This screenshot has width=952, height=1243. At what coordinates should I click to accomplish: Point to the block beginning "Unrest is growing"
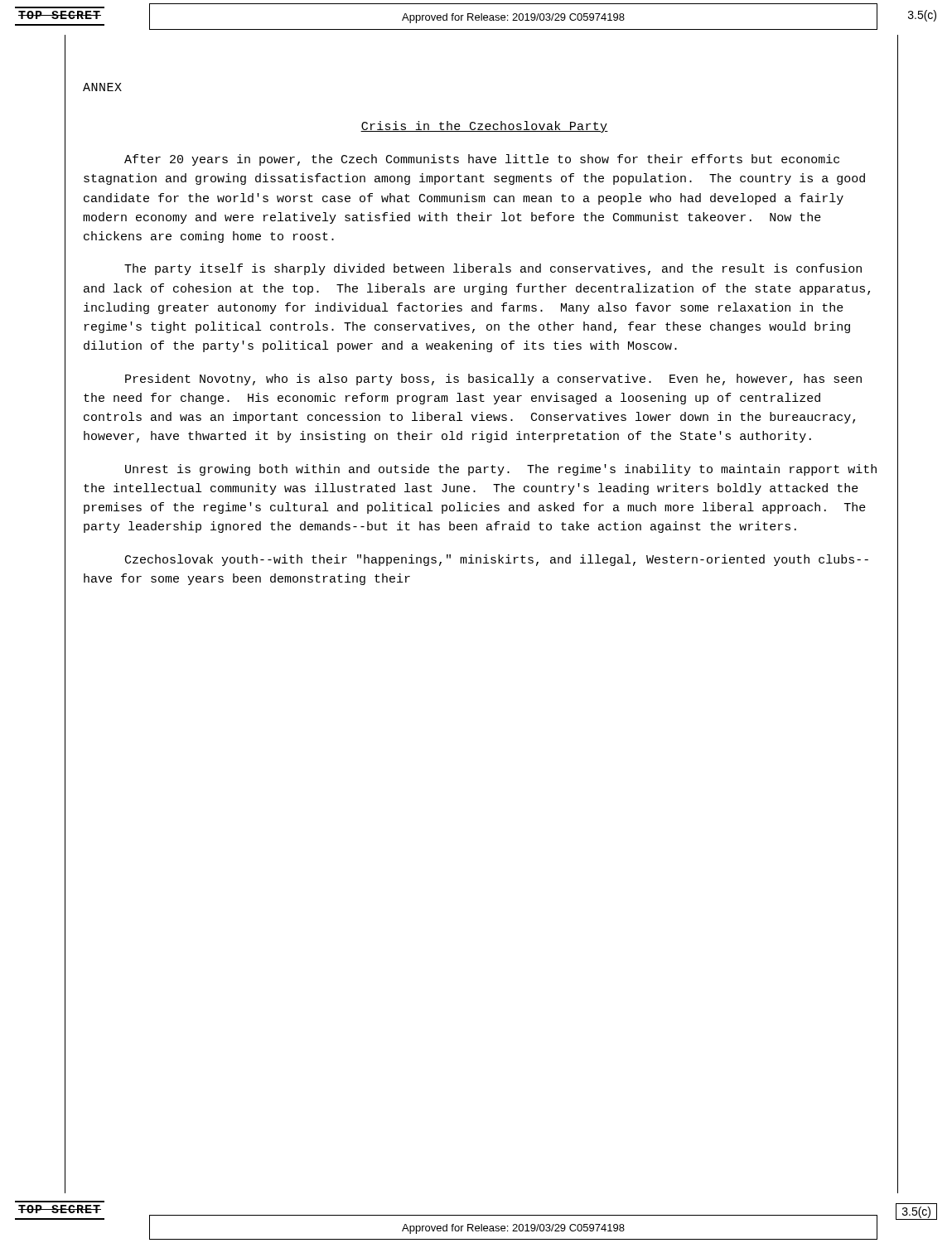click(480, 499)
